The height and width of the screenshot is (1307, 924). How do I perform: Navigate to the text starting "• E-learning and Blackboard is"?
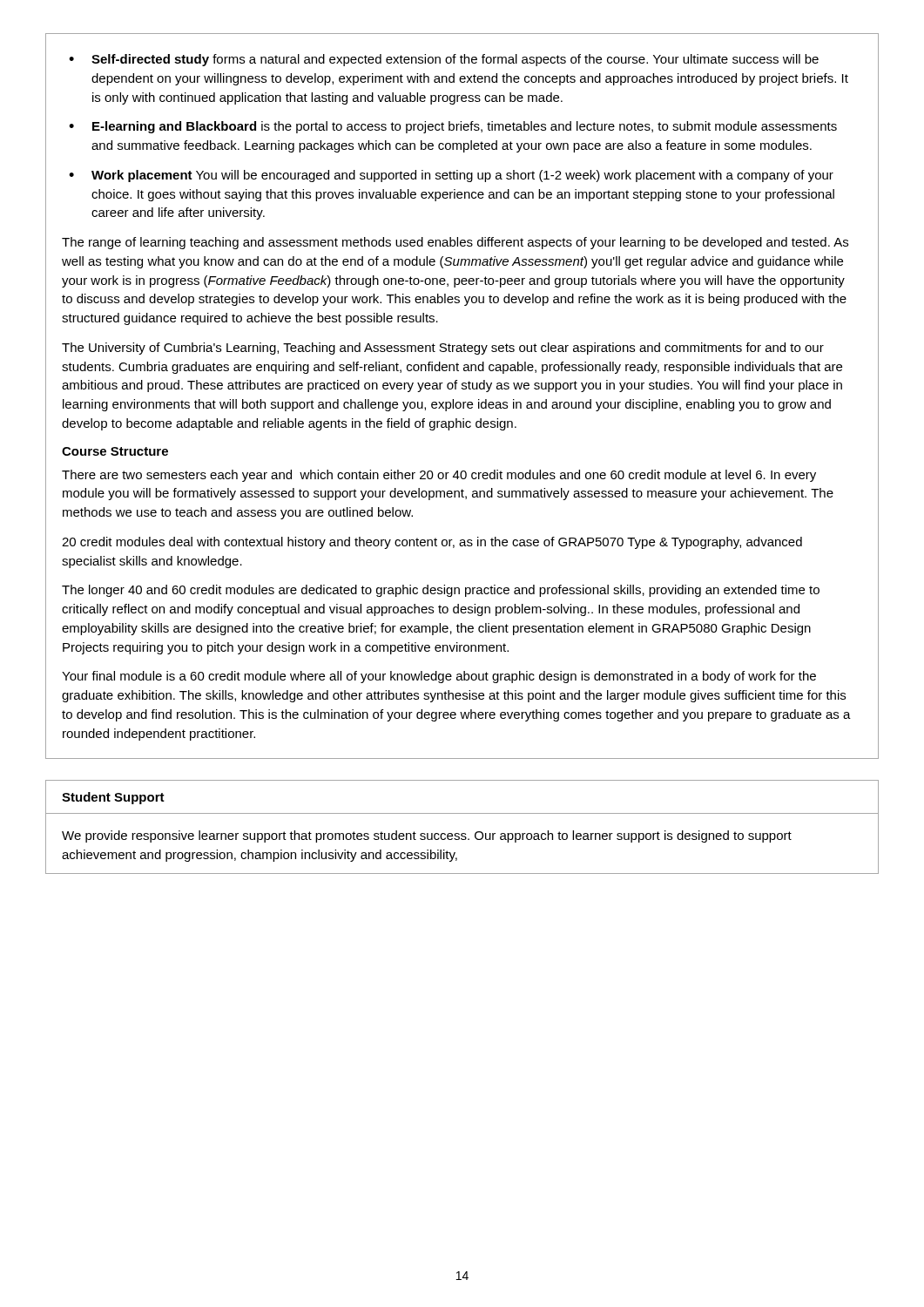[x=463, y=136]
